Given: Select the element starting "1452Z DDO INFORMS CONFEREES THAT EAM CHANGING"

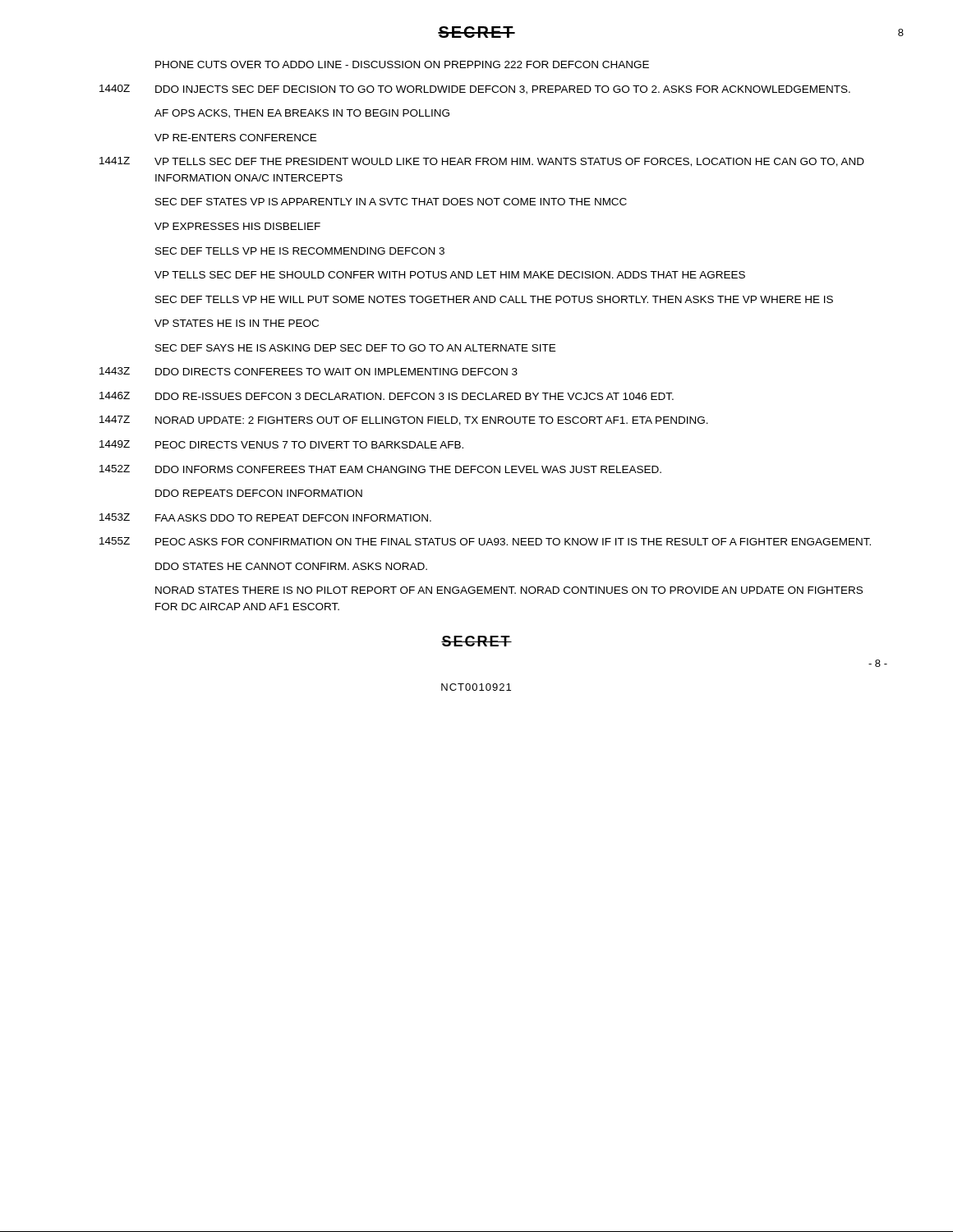Looking at the screenshot, I should [493, 469].
